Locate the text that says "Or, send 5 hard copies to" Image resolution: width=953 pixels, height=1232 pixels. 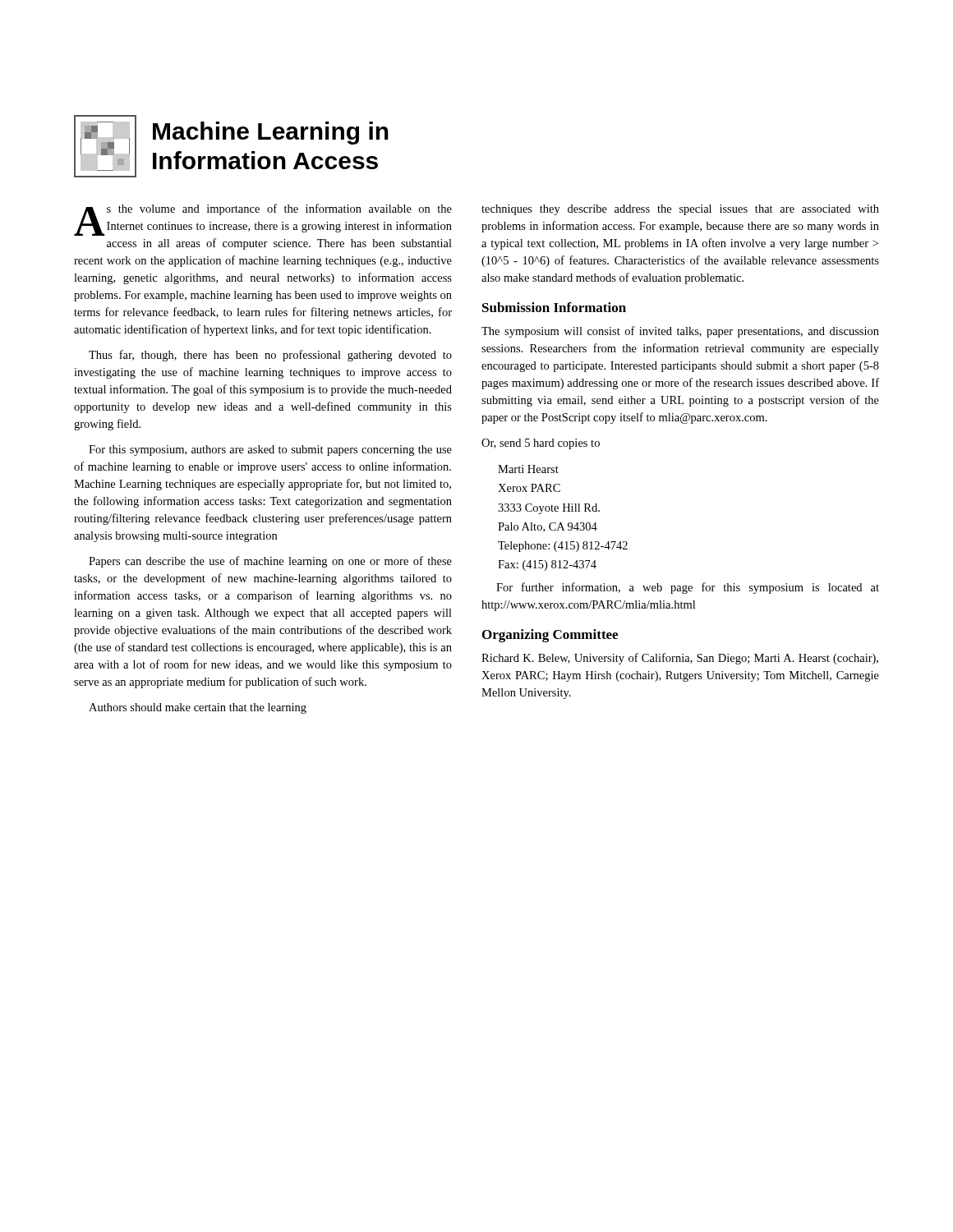coord(541,443)
